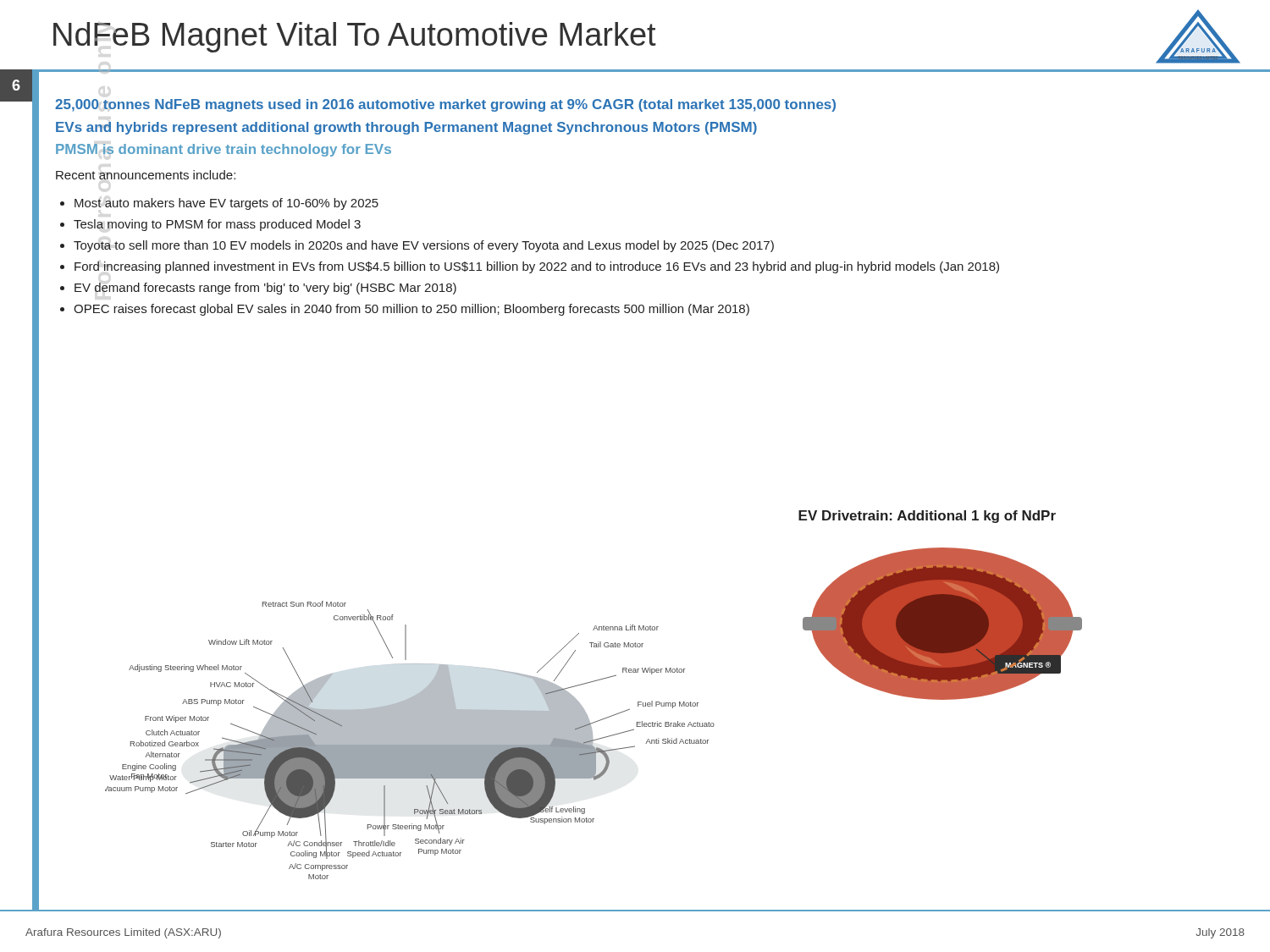Locate the region starting "EVs and hybrids"
This screenshot has width=1270, height=952.
406,127
